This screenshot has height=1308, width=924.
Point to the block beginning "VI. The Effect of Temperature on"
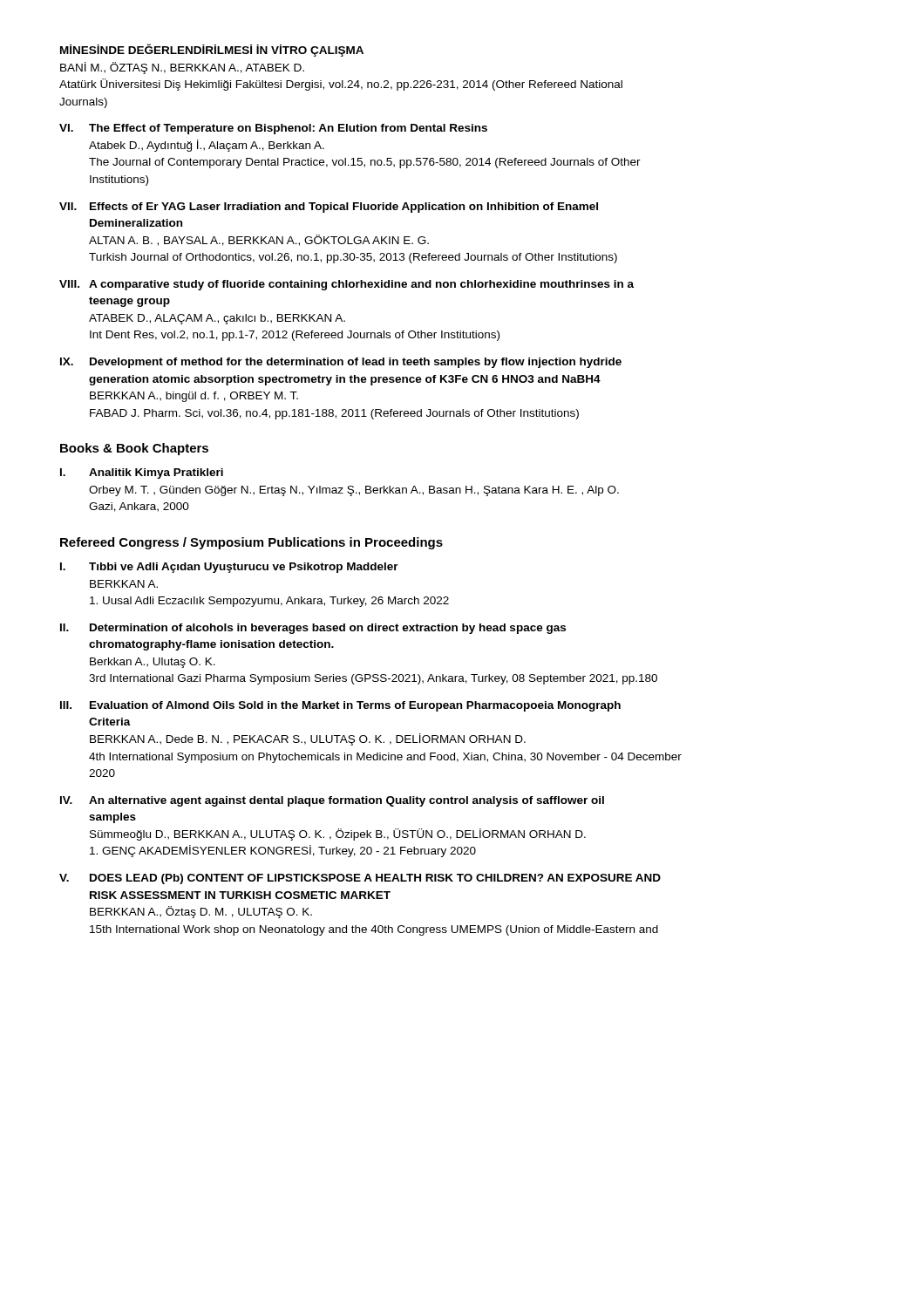462,154
